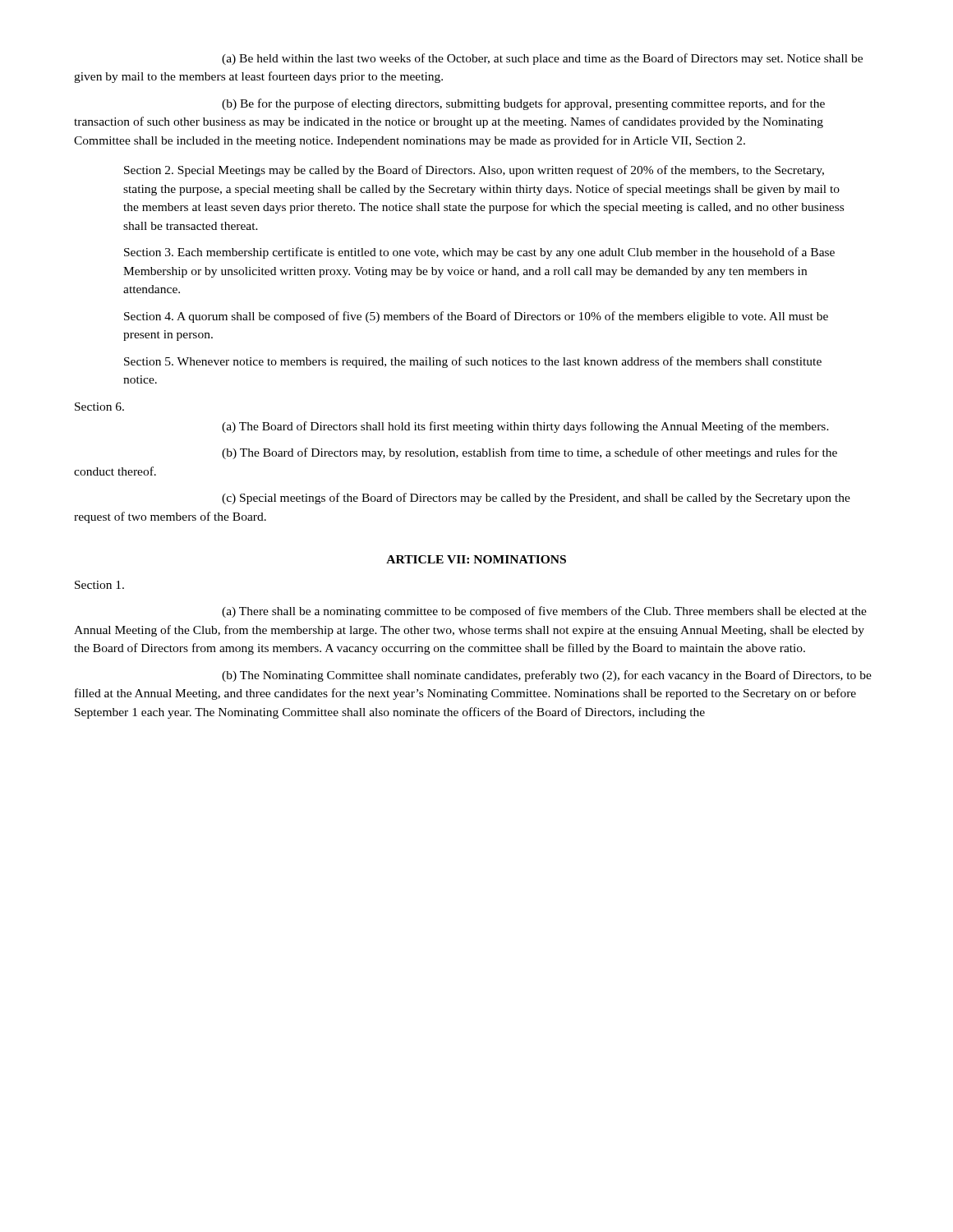Select the text block starting "Section 6. (a)"
Screen dimensions: 1232x953
click(476, 462)
